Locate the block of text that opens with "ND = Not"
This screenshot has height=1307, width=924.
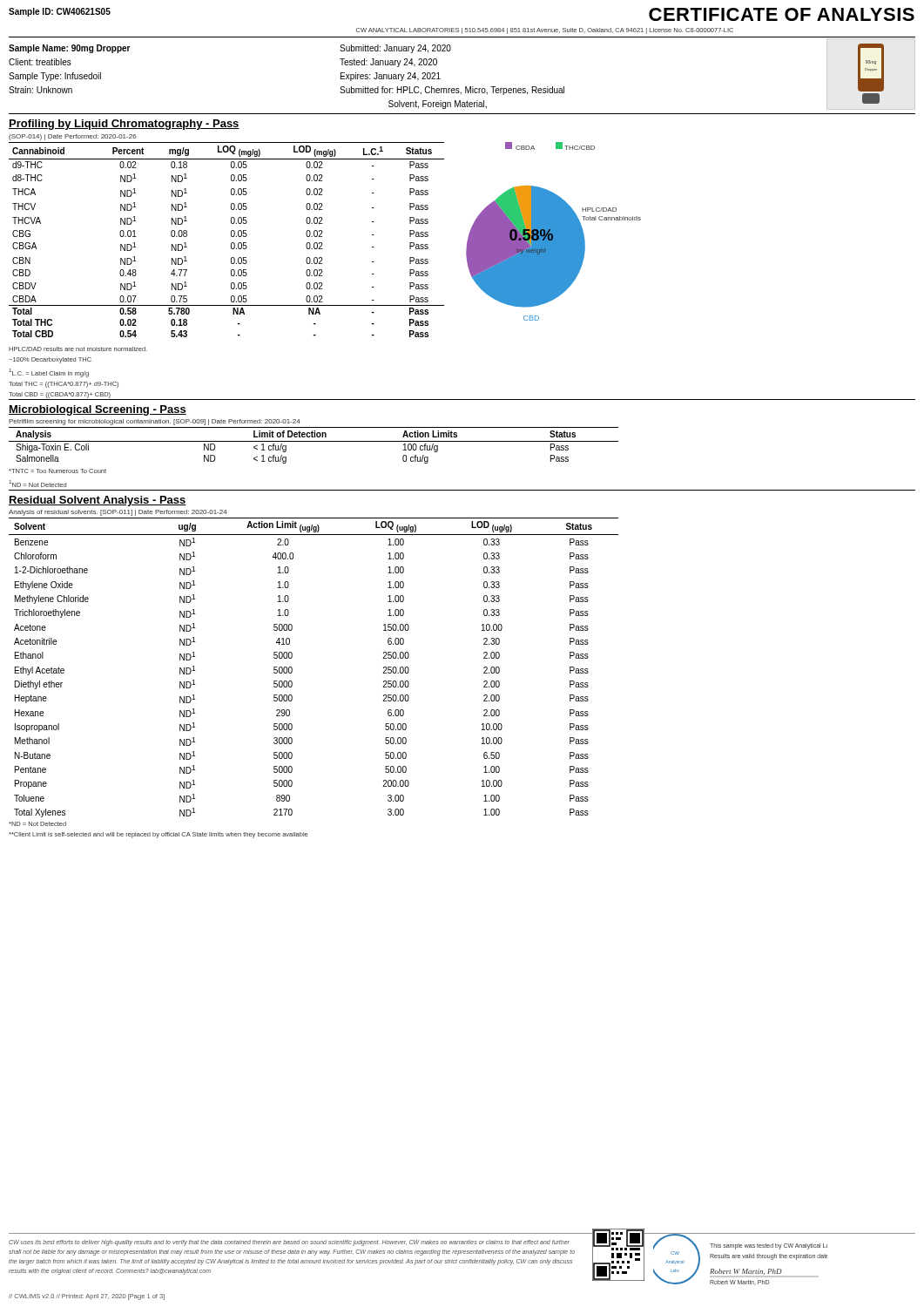click(158, 829)
